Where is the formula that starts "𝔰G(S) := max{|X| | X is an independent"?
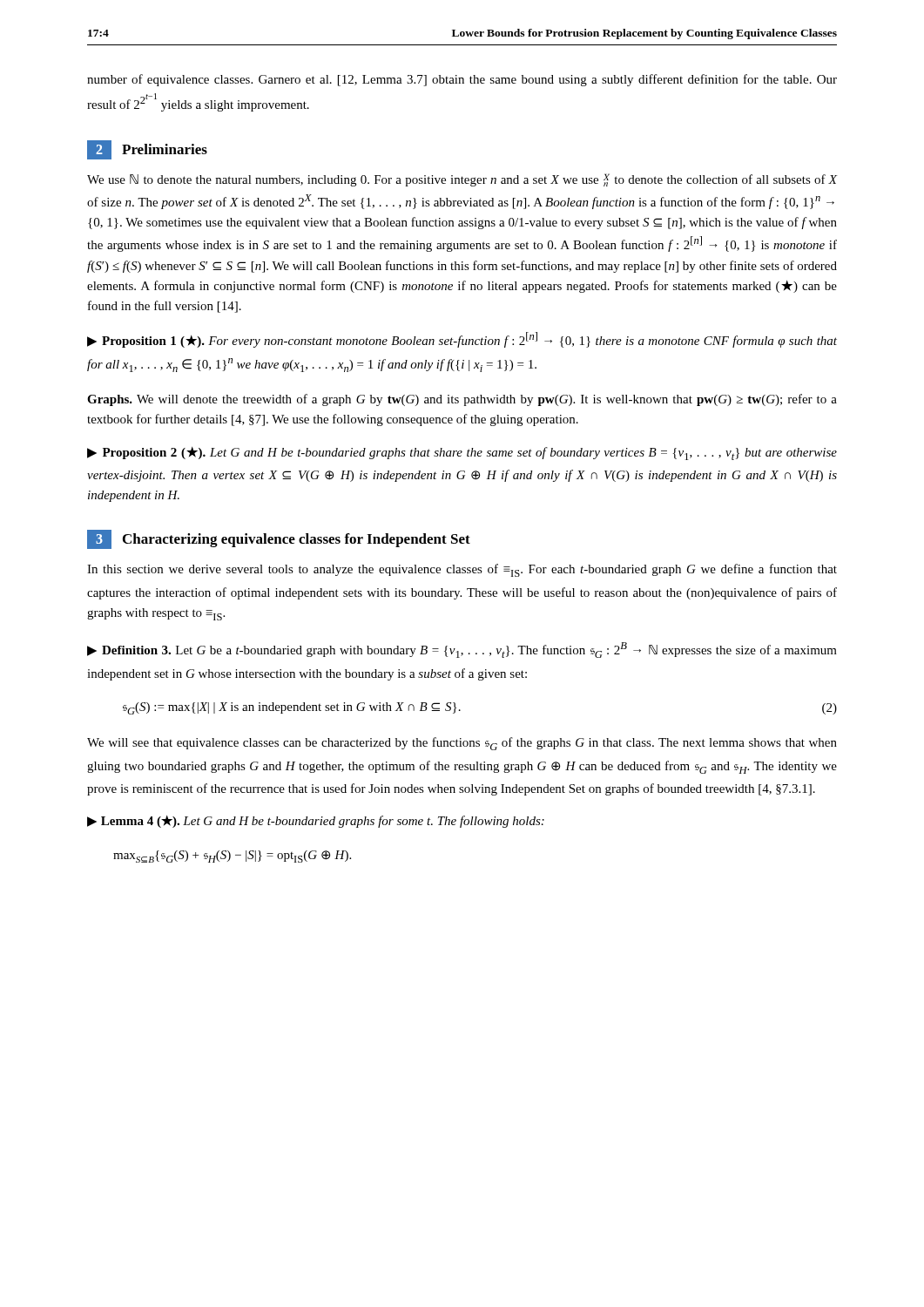 tap(292, 708)
